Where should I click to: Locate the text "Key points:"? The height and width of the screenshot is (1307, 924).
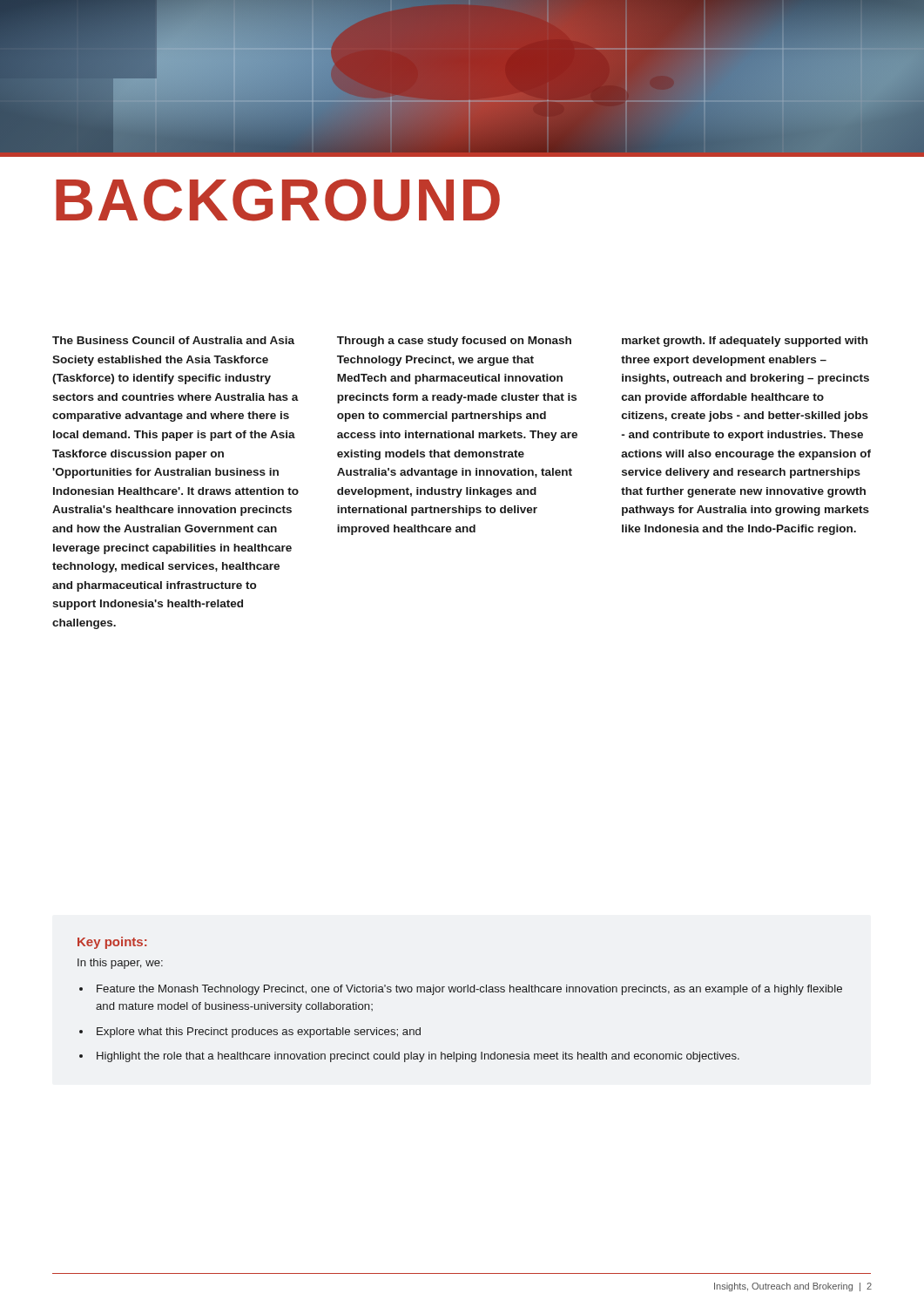tap(112, 941)
